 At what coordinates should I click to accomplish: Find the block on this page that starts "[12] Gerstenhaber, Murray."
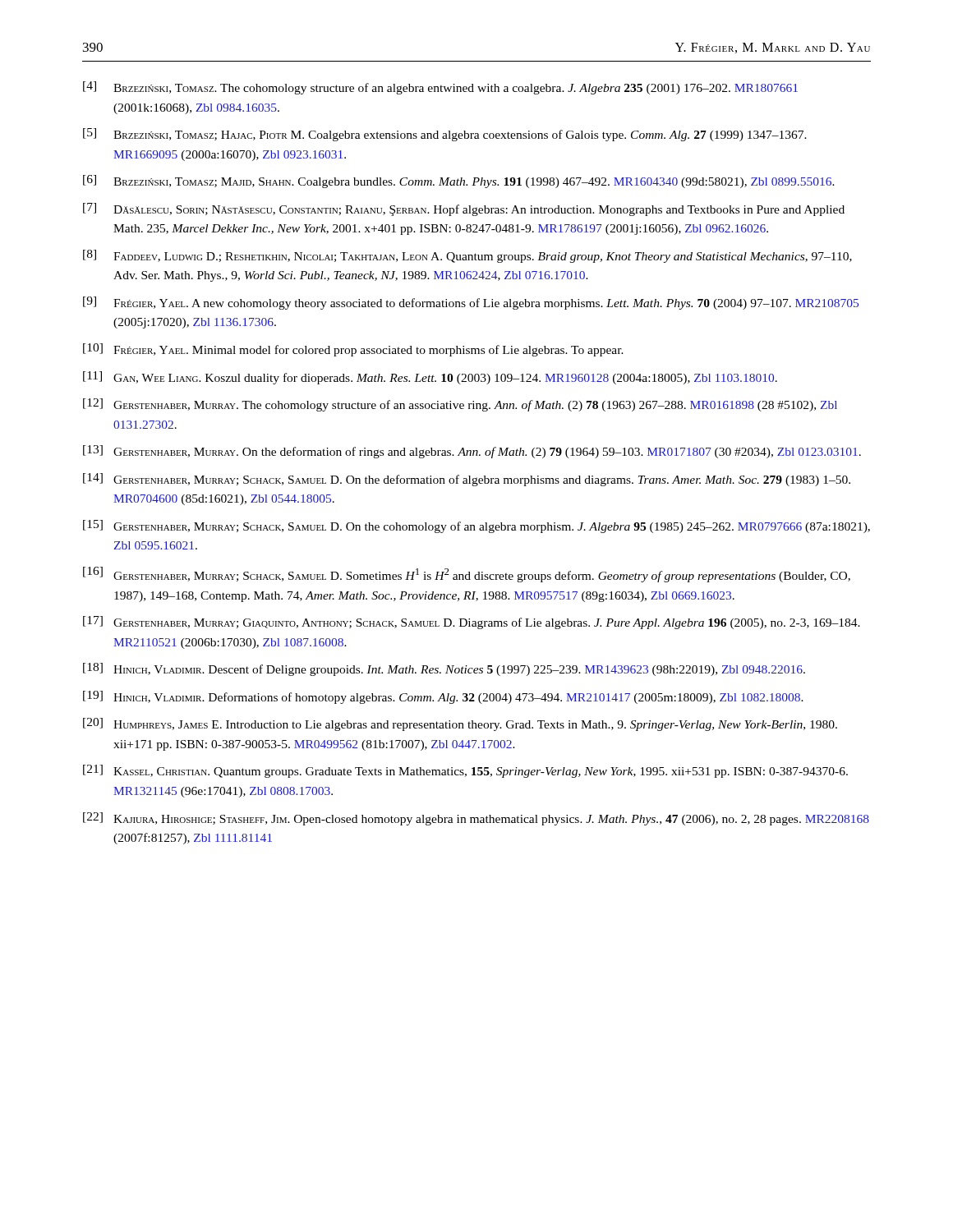[x=476, y=414]
